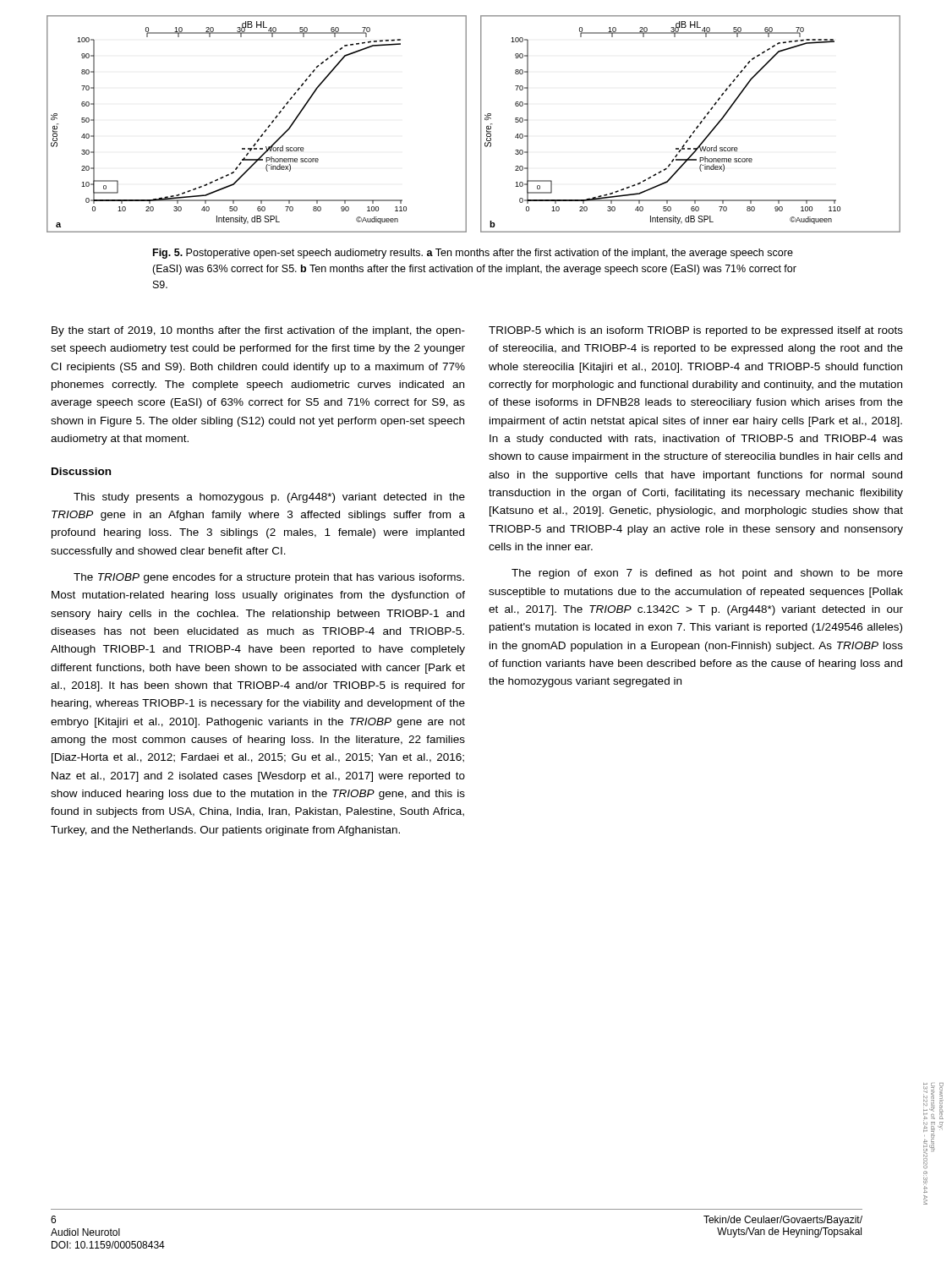
Task: Click on the line chart
Action: (x=476, y=124)
